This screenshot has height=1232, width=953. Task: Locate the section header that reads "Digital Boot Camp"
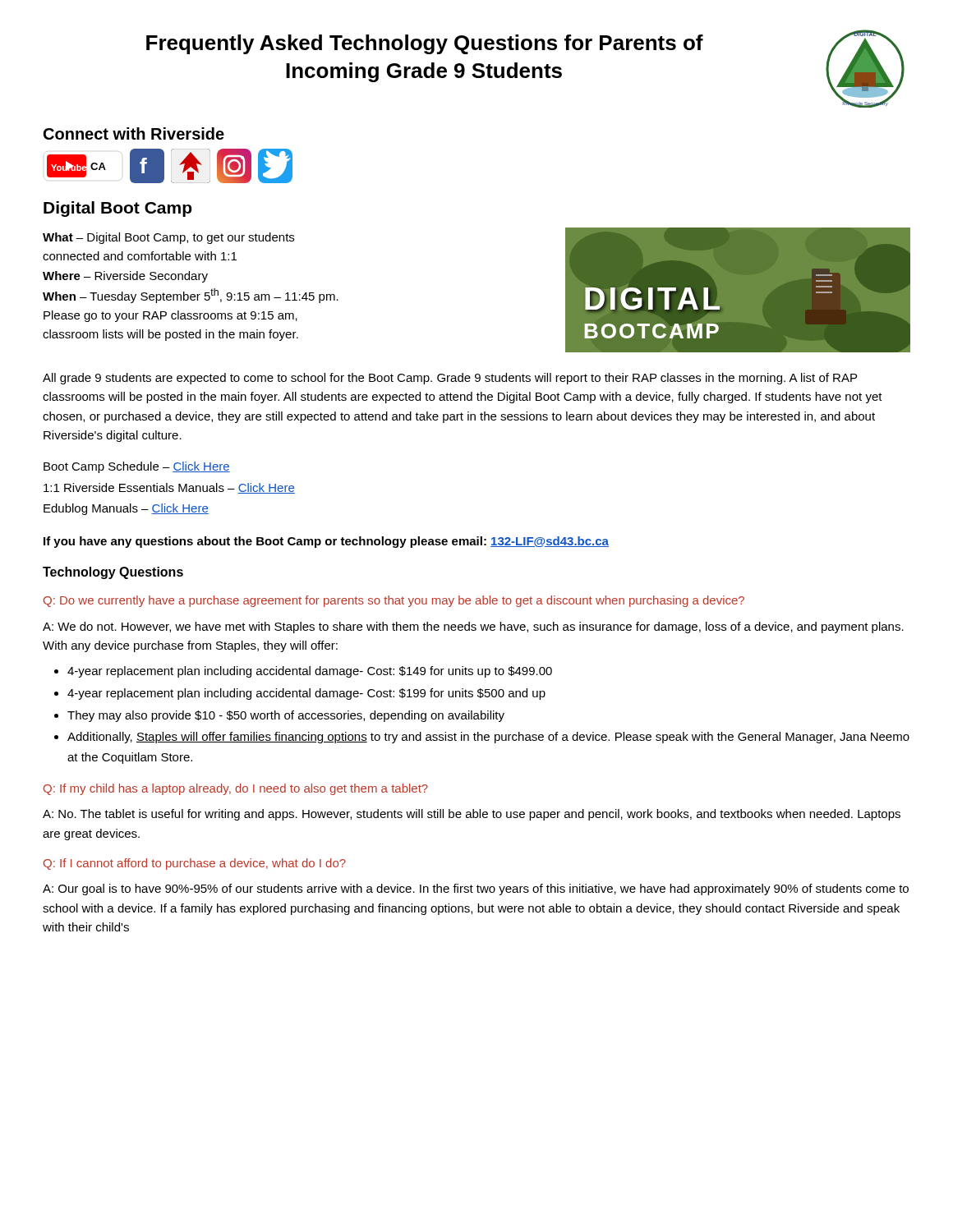[118, 209]
